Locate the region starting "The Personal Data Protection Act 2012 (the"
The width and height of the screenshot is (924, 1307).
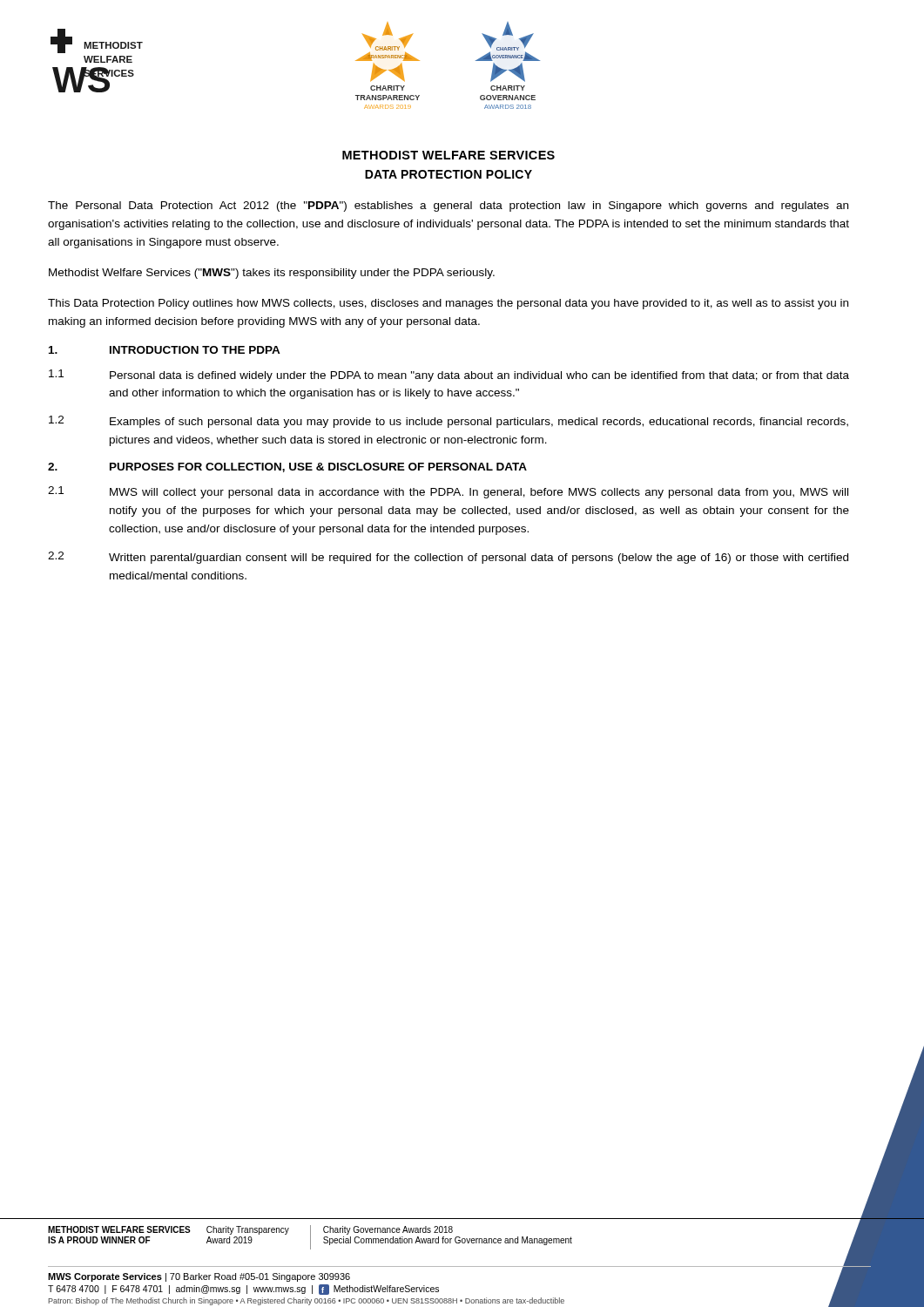448,223
